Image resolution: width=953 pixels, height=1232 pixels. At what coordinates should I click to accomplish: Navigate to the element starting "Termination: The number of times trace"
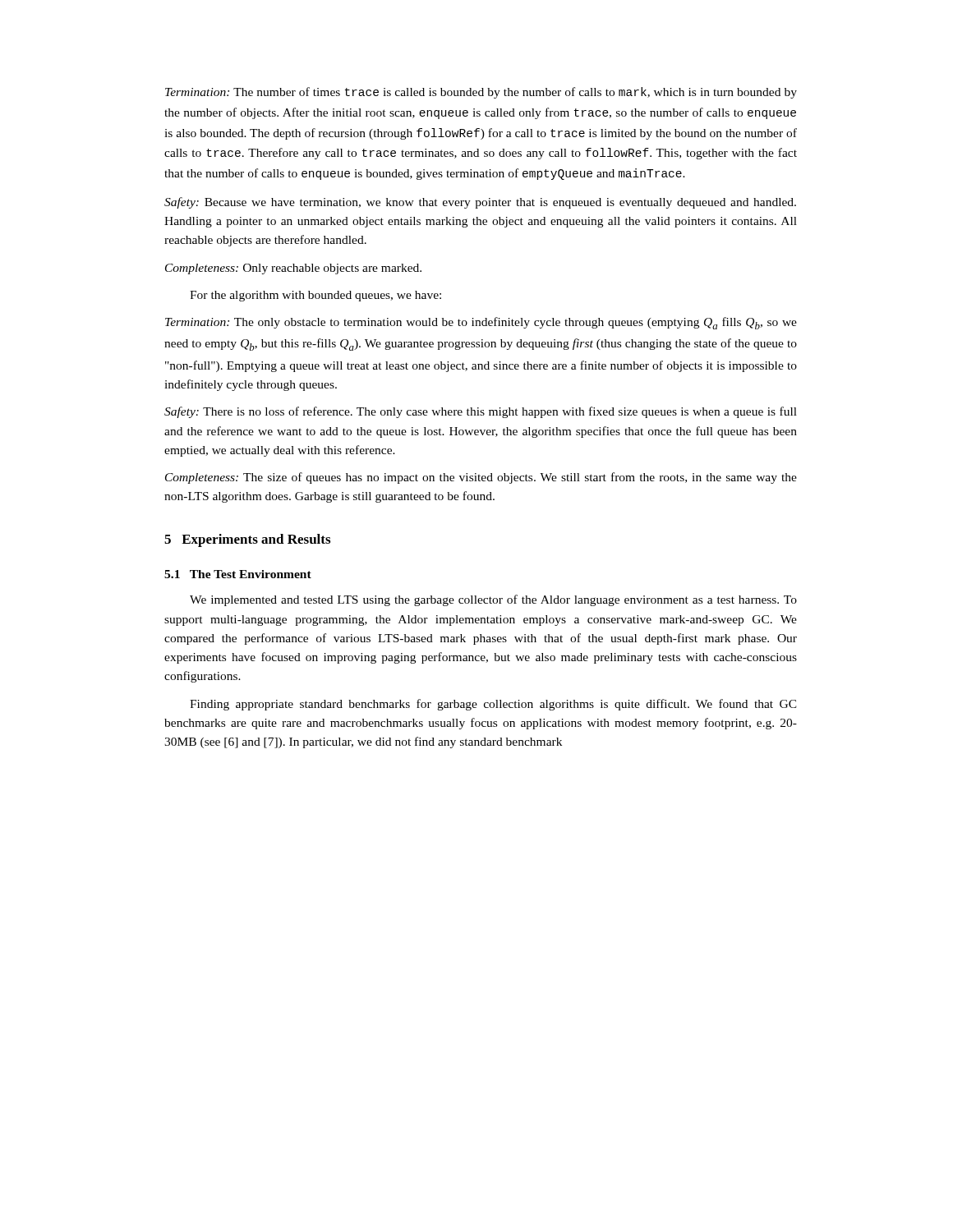click(x=481, y=133)
